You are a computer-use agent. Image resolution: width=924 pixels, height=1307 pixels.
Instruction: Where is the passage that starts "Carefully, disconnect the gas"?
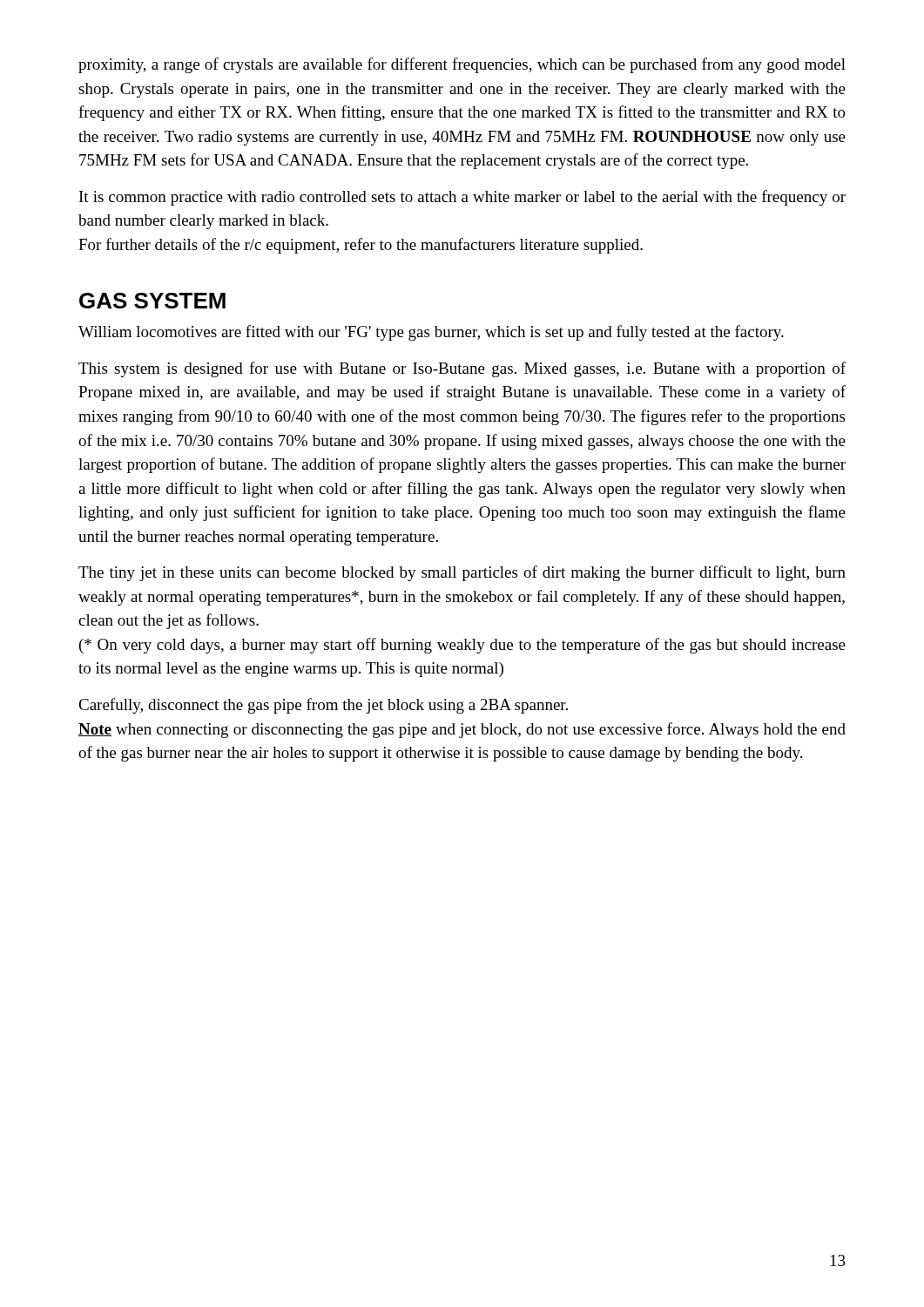pos(462,729)
